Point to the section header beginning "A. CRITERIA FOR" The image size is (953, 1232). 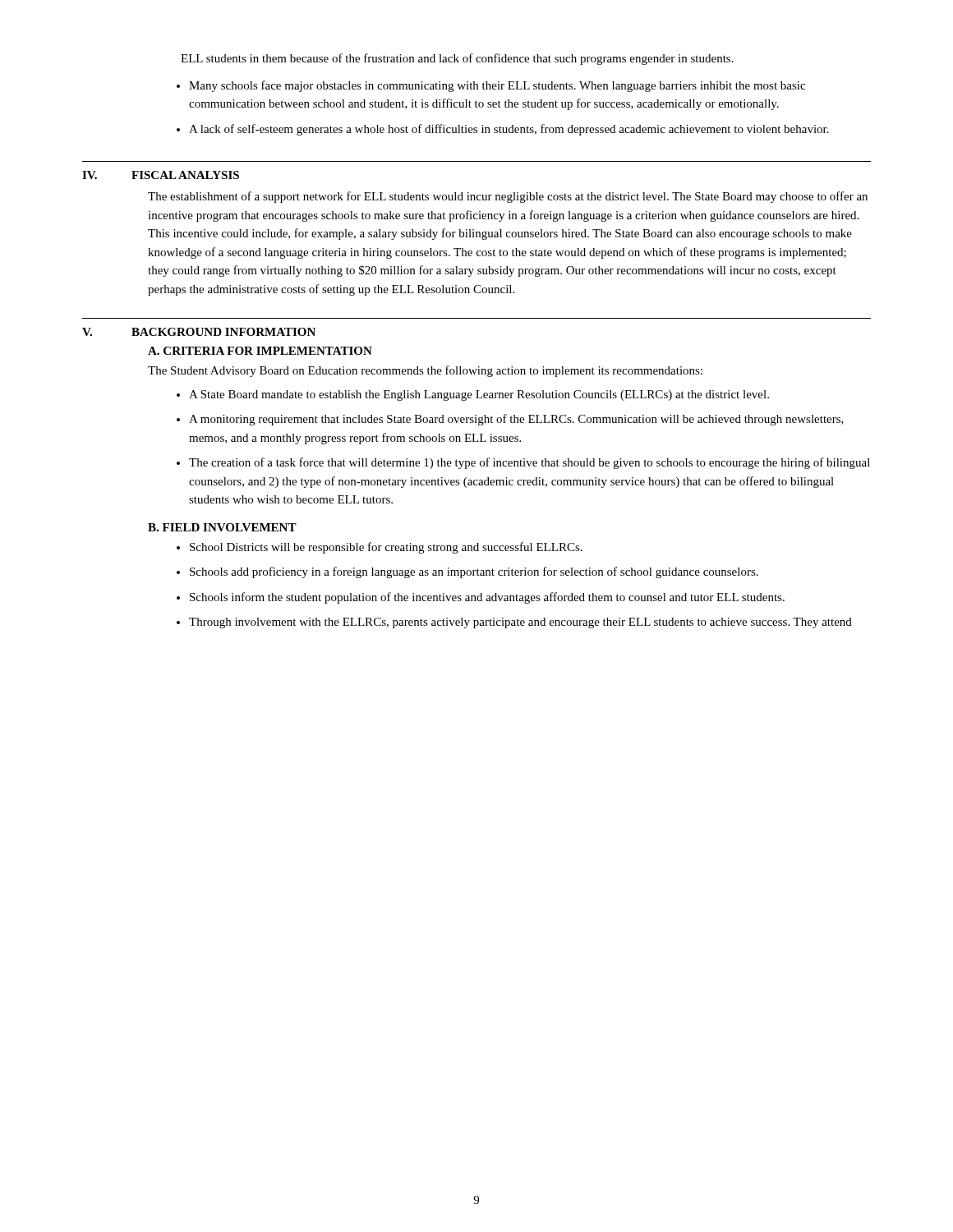(260, 351)
